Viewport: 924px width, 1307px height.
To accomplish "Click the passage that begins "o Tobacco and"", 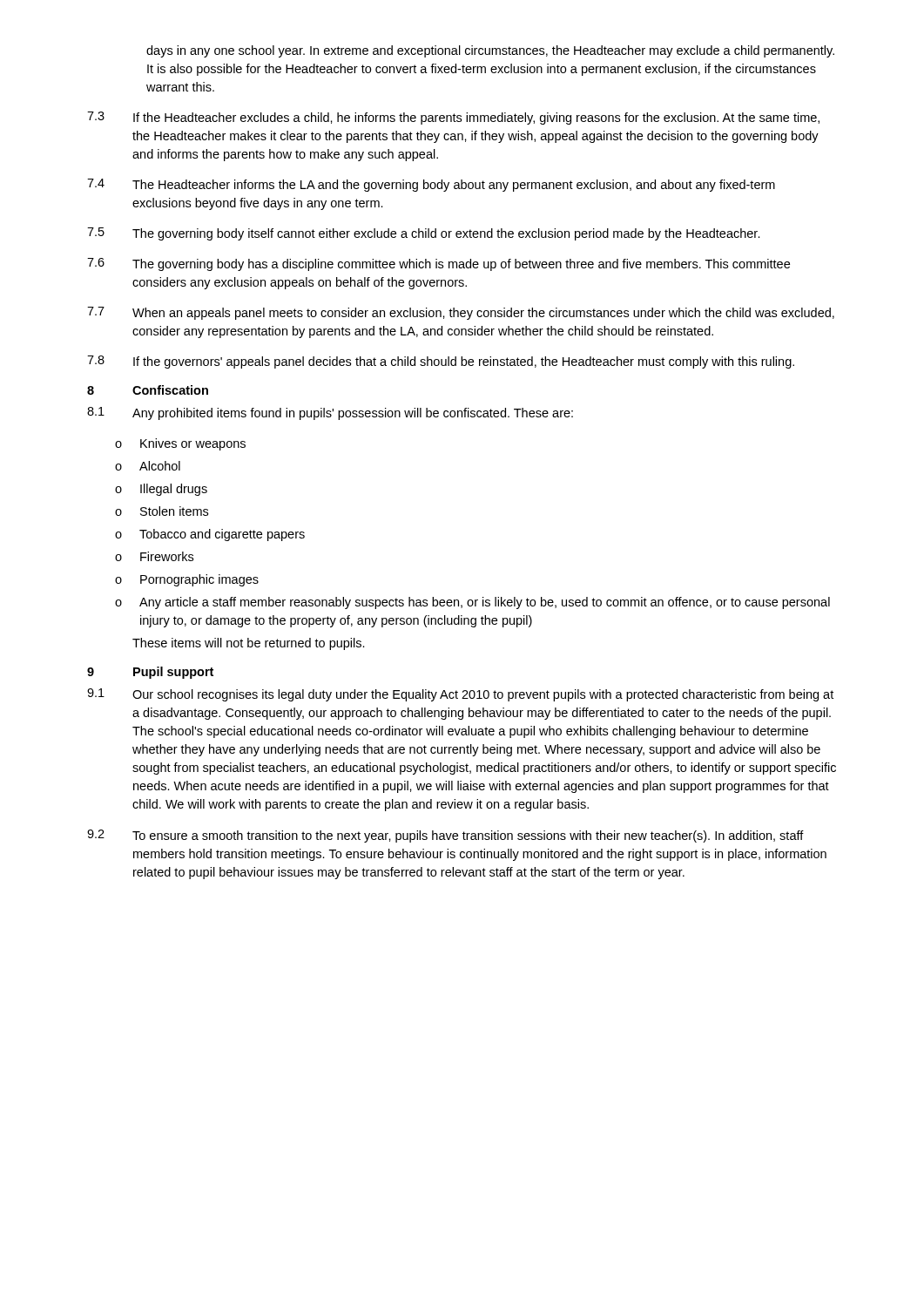I will (x=210, y=535).
